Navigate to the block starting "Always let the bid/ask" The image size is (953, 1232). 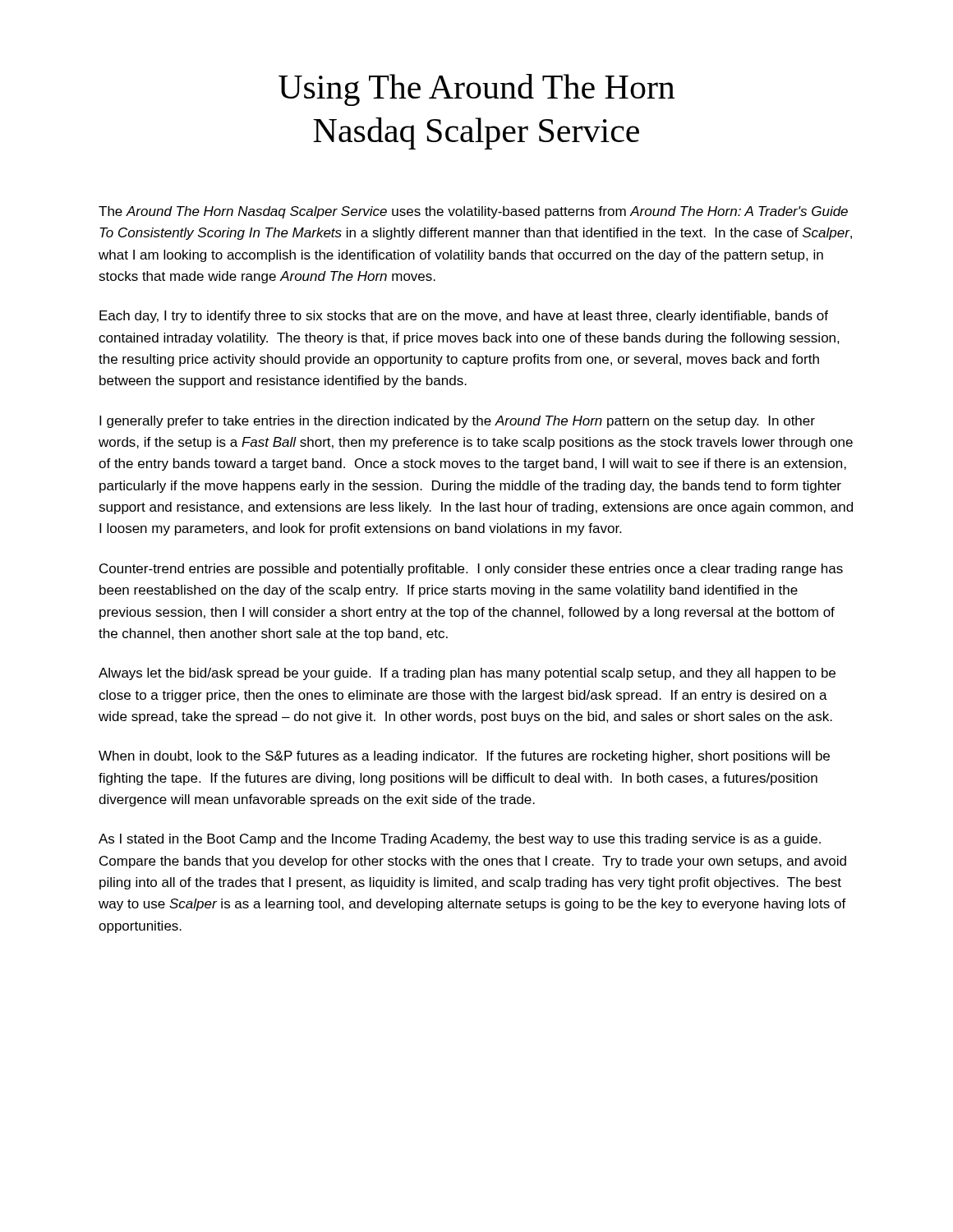(x=467, y=695)
